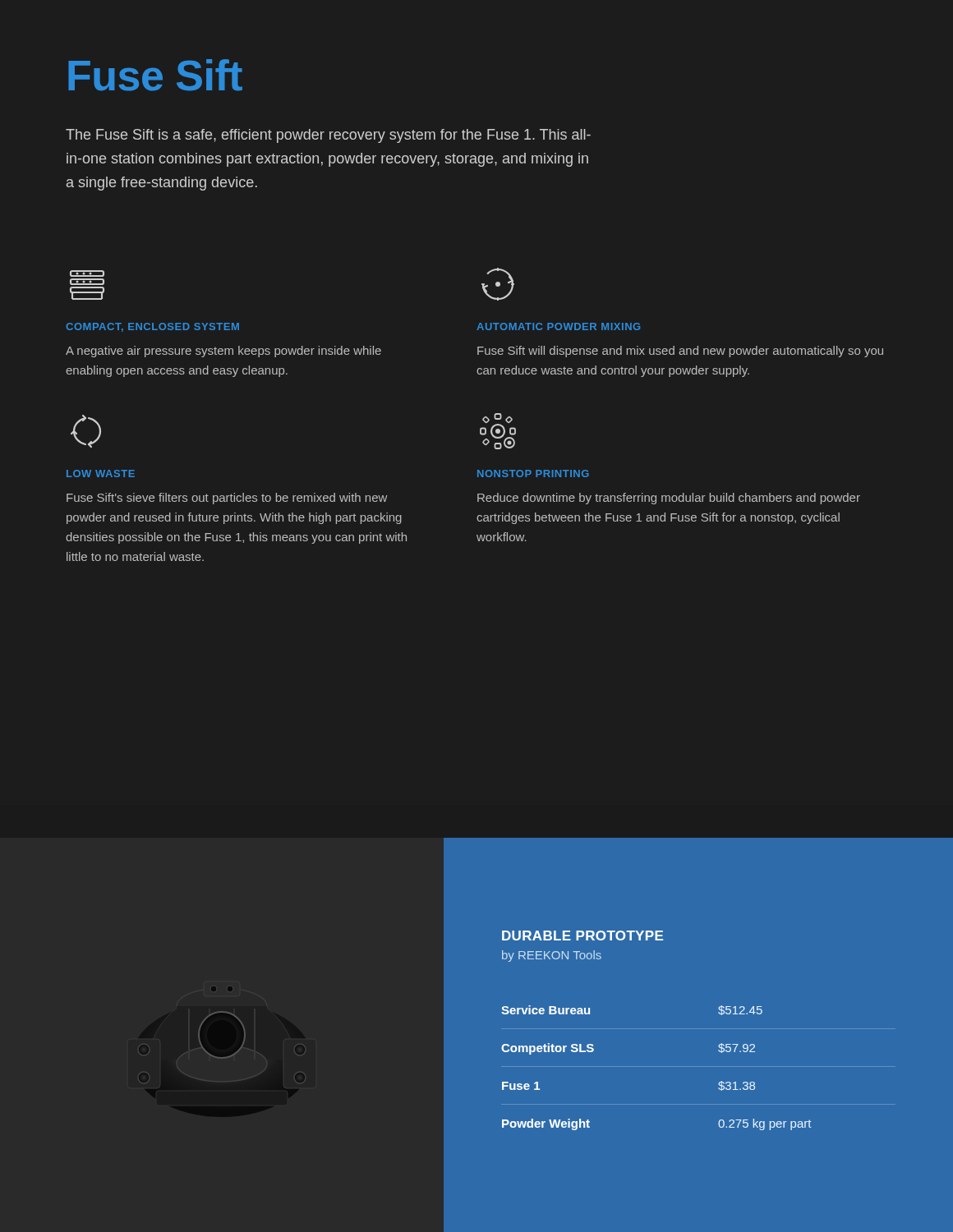Click on the text block that reads "Fuse Sift will dispense"

tap(682, 361)
